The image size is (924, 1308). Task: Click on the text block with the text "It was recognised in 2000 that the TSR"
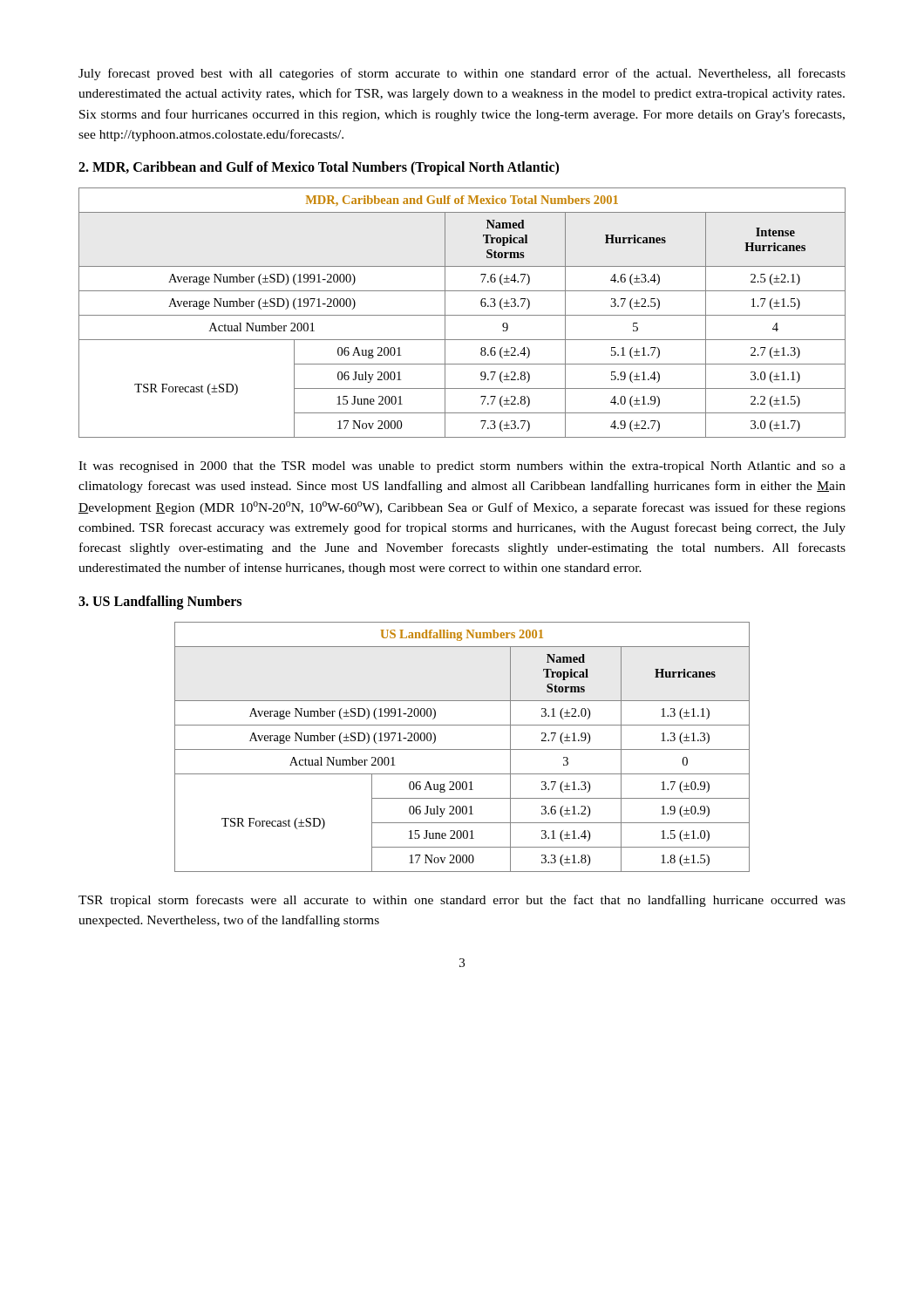tap(462, 516)
